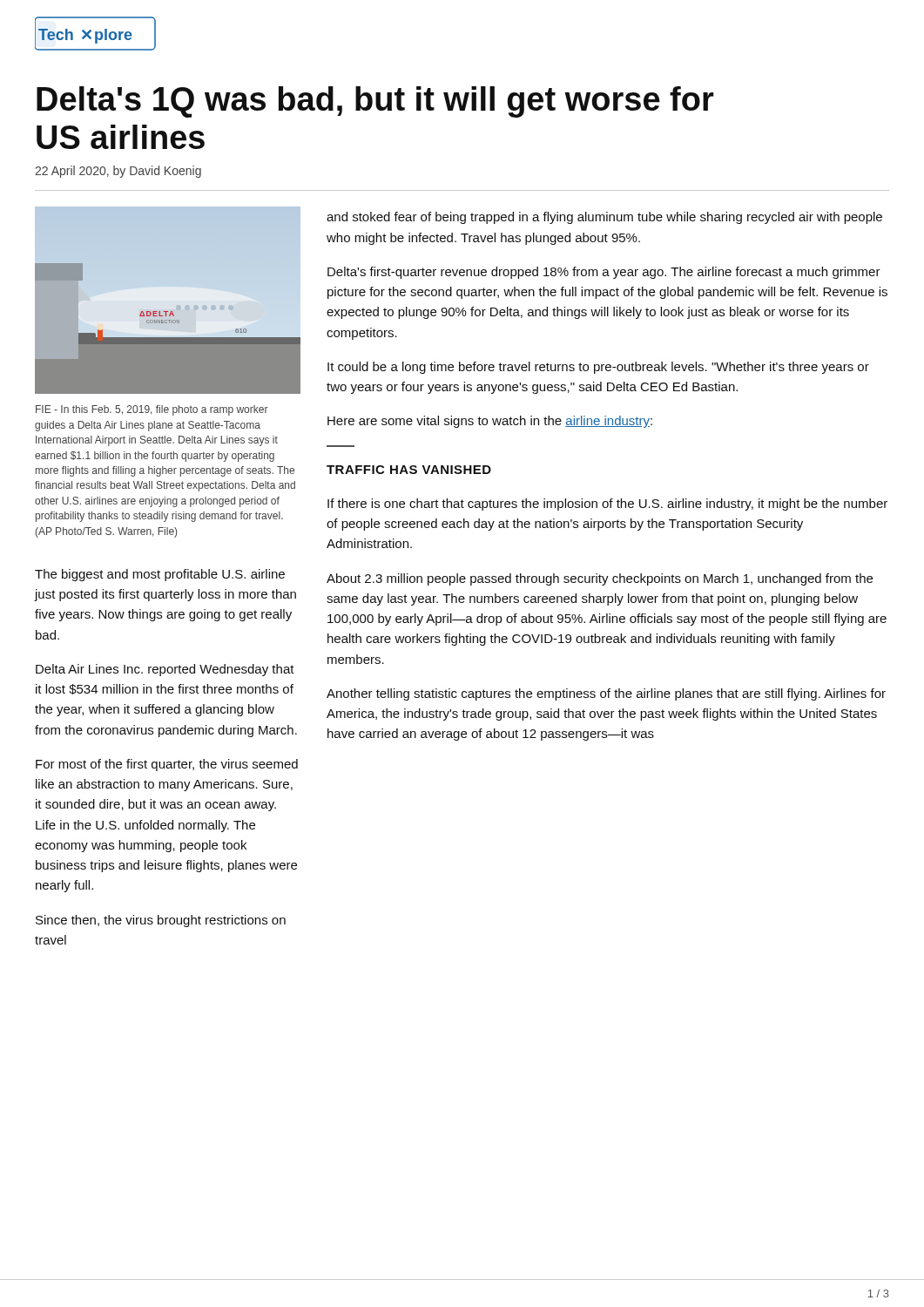This screenshot has height=1307, width=924.
Task: Locate the region starting "If there is one chart that captures the"
Action: (x=608, y=523)
